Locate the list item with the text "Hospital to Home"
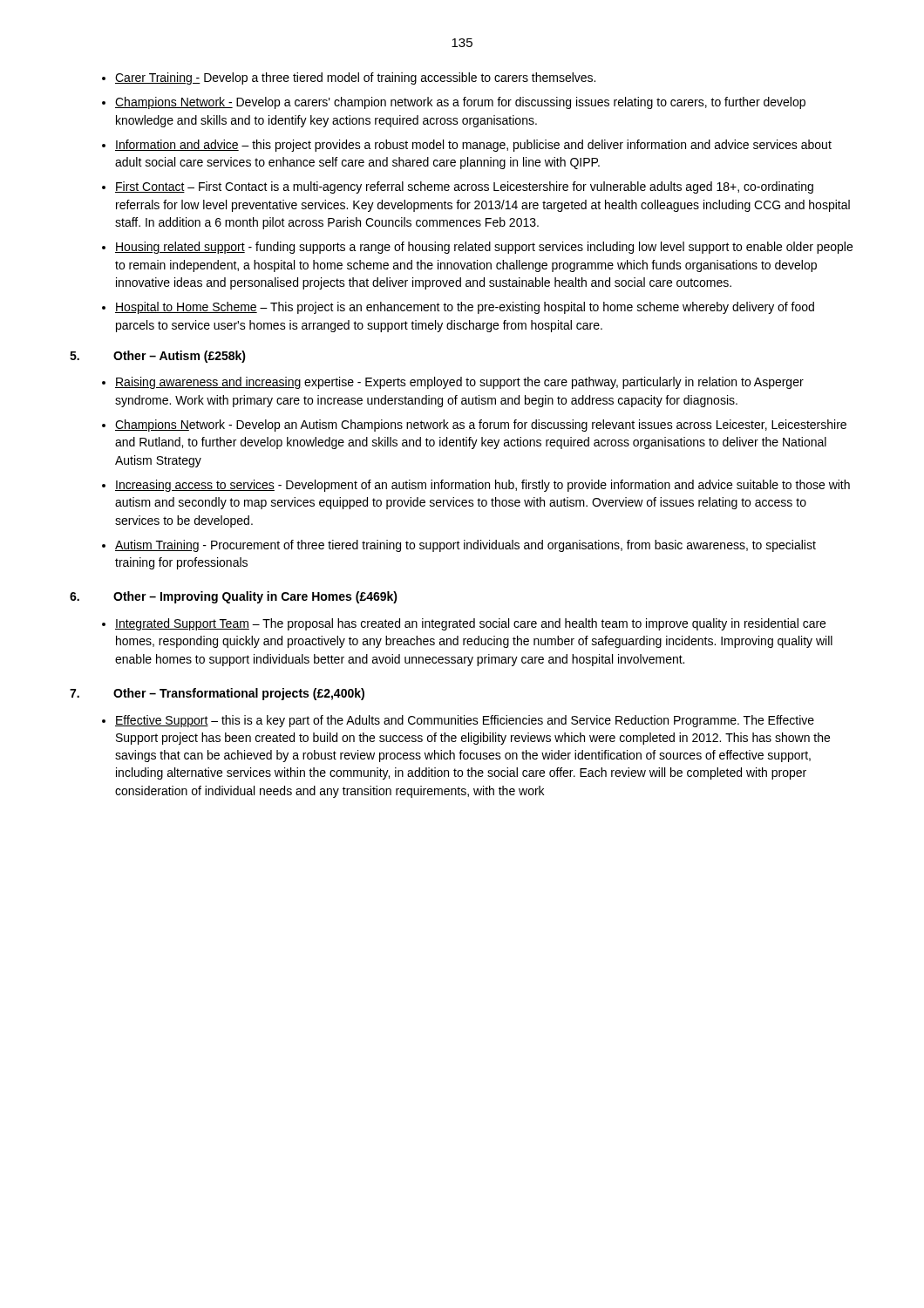Image resolution: width=924 pixels, height=1308 pixels. point(465,316)
